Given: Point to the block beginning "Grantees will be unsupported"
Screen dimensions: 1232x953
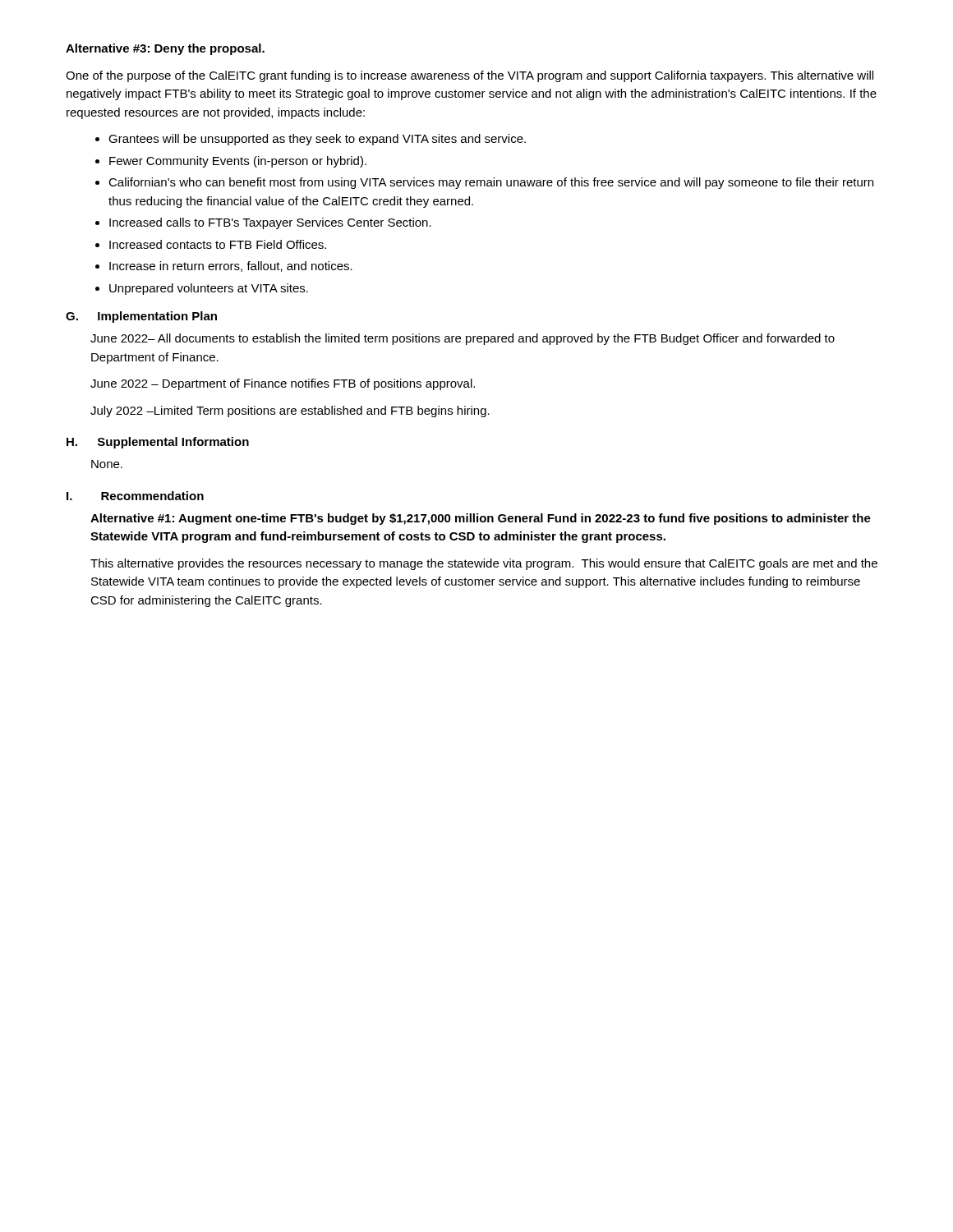Looking at the screenshot, I should (318, 138).
